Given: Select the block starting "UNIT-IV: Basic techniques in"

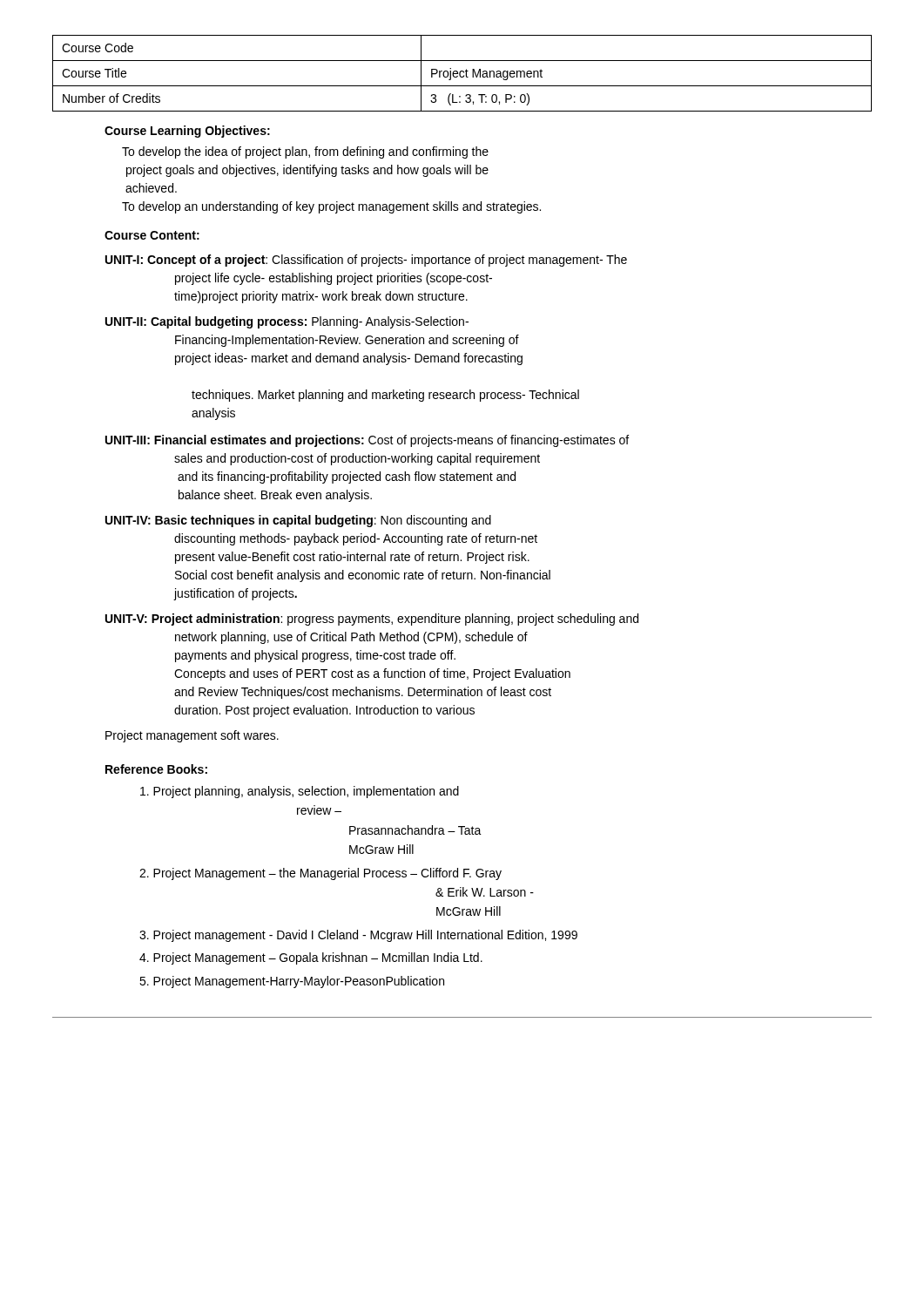Looking at the screenshot, I should [x=328, y=557].
